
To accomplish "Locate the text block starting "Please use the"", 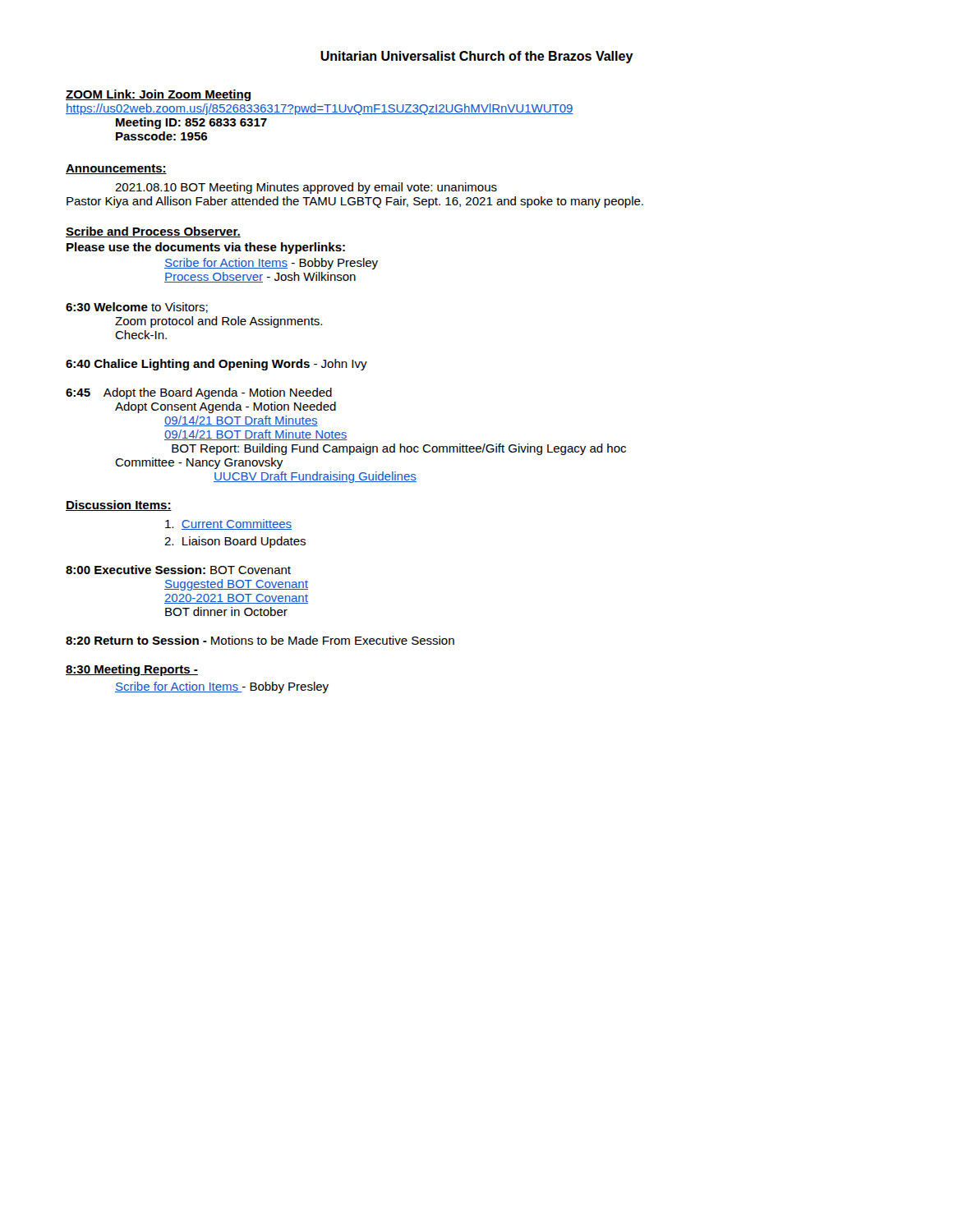I will point(206,248).
